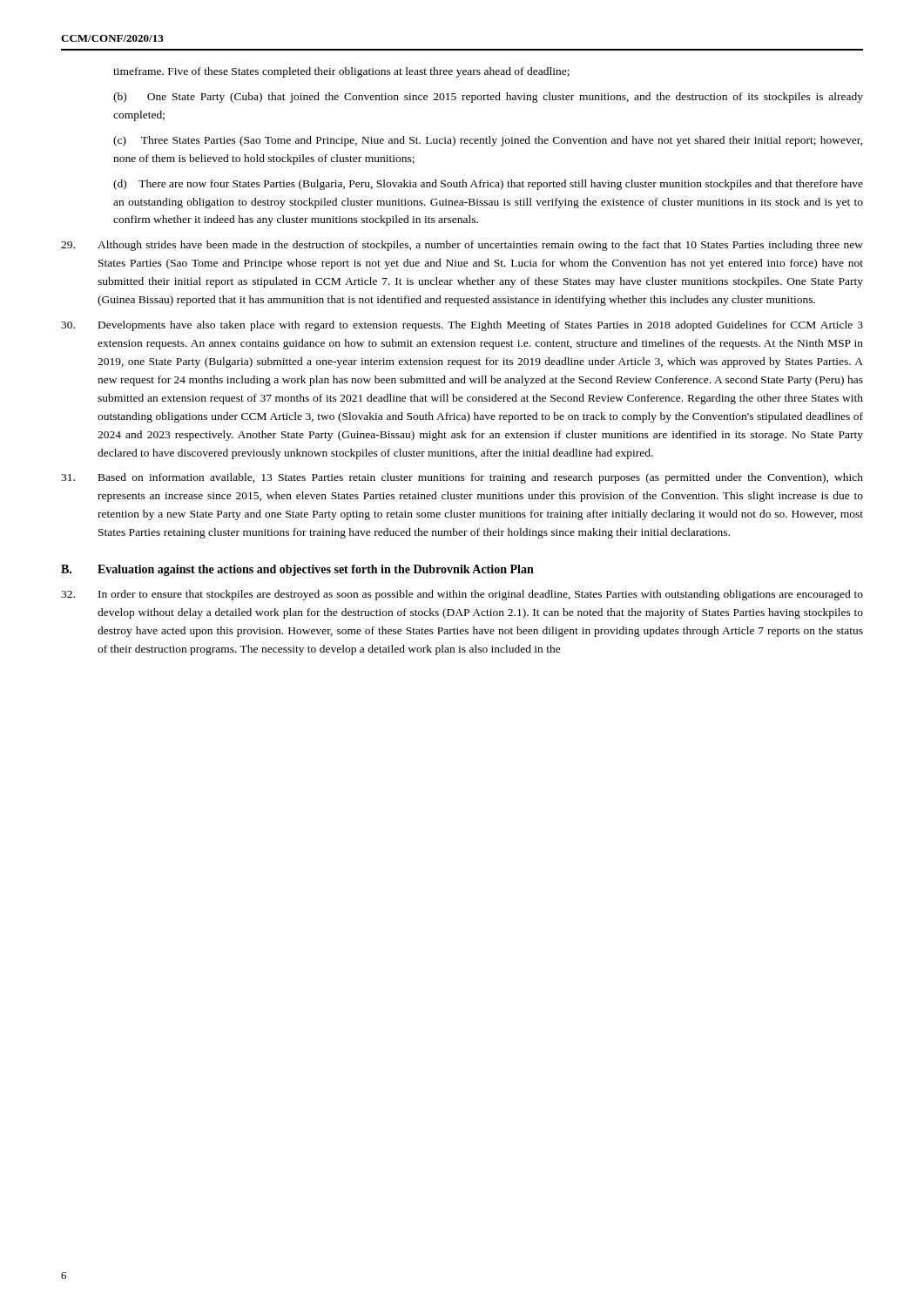Click on the text block that reads "Based on information available, 13"
Image resolution: width=924 pixels, height=1307 pixels.
tap(462, 506)
